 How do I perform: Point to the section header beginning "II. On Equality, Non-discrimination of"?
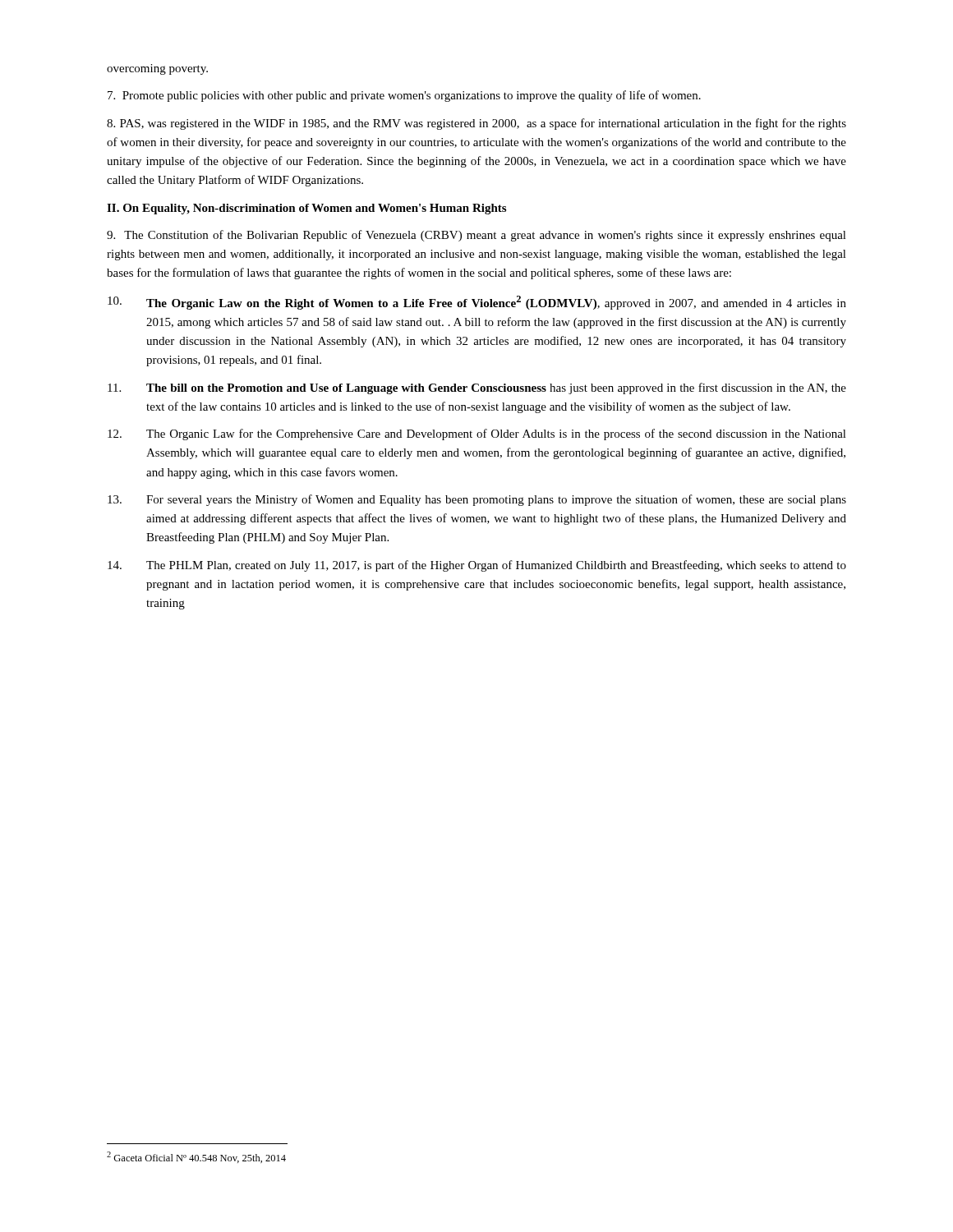pyautogui.click(x=307, y=207)
